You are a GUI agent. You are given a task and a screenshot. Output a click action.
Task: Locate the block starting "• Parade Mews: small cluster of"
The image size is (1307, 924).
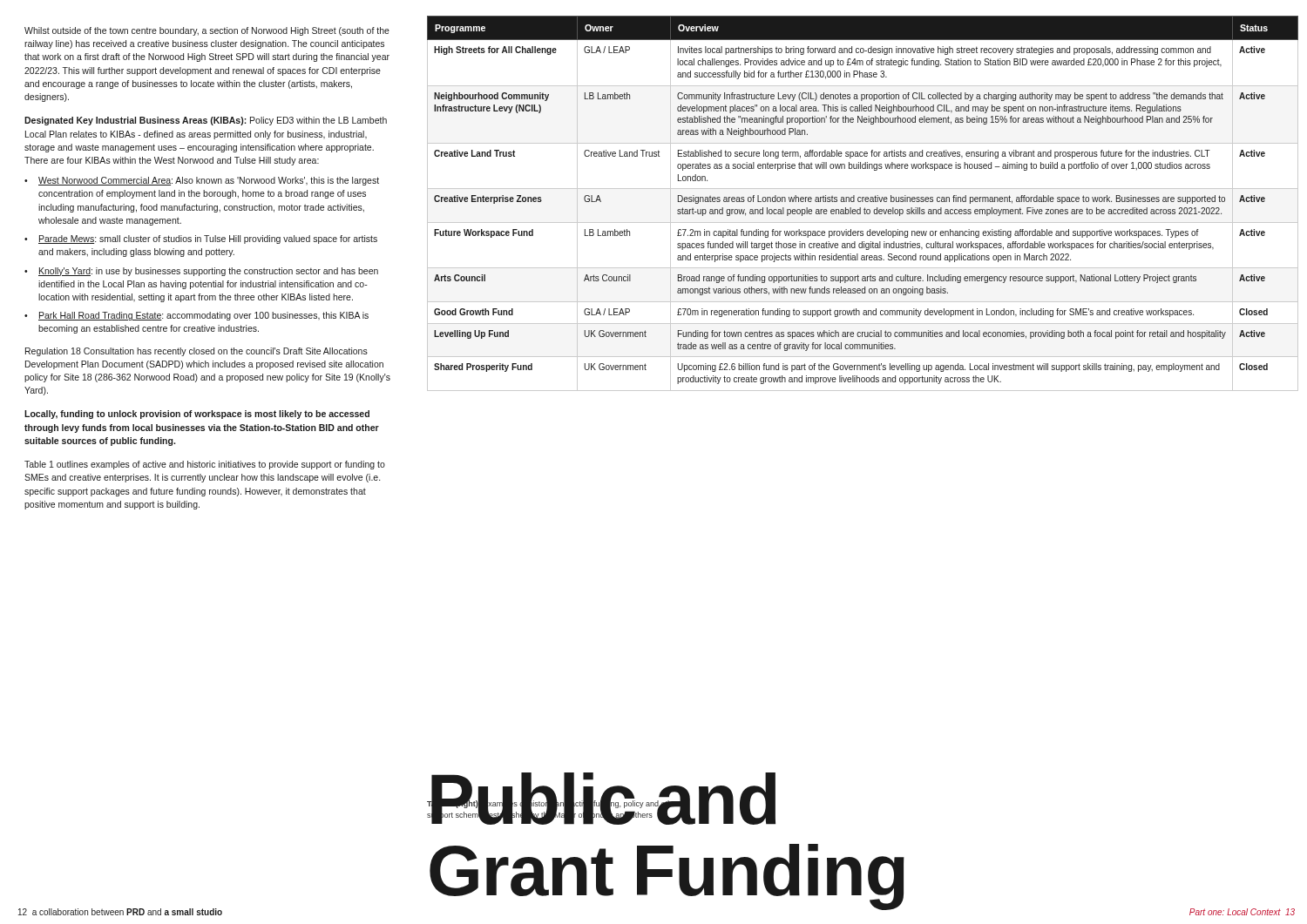[x=209, y=246]
